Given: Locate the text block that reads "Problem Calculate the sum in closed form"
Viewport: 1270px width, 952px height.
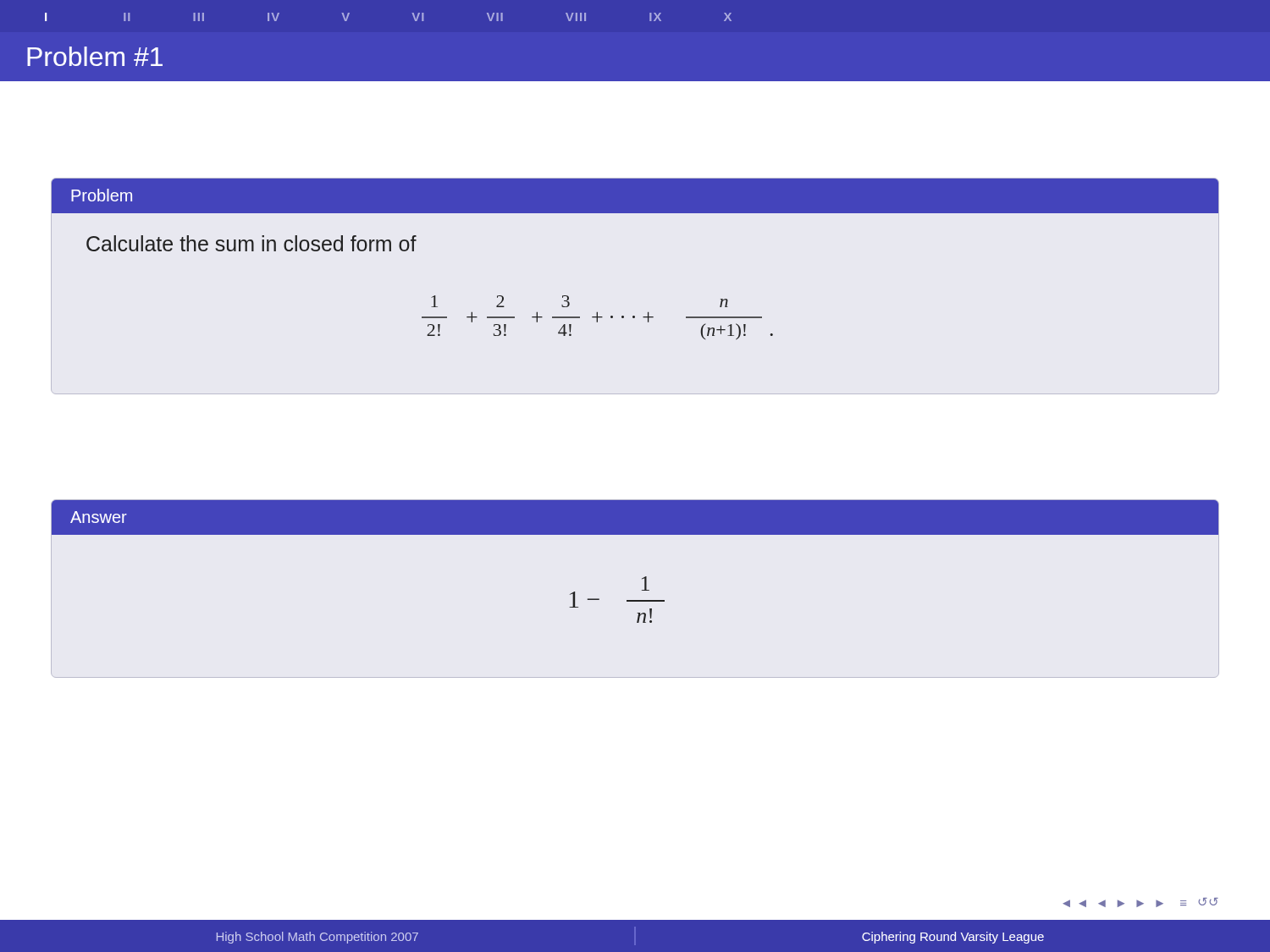Looking at the screenshot, I should [635, 196].
